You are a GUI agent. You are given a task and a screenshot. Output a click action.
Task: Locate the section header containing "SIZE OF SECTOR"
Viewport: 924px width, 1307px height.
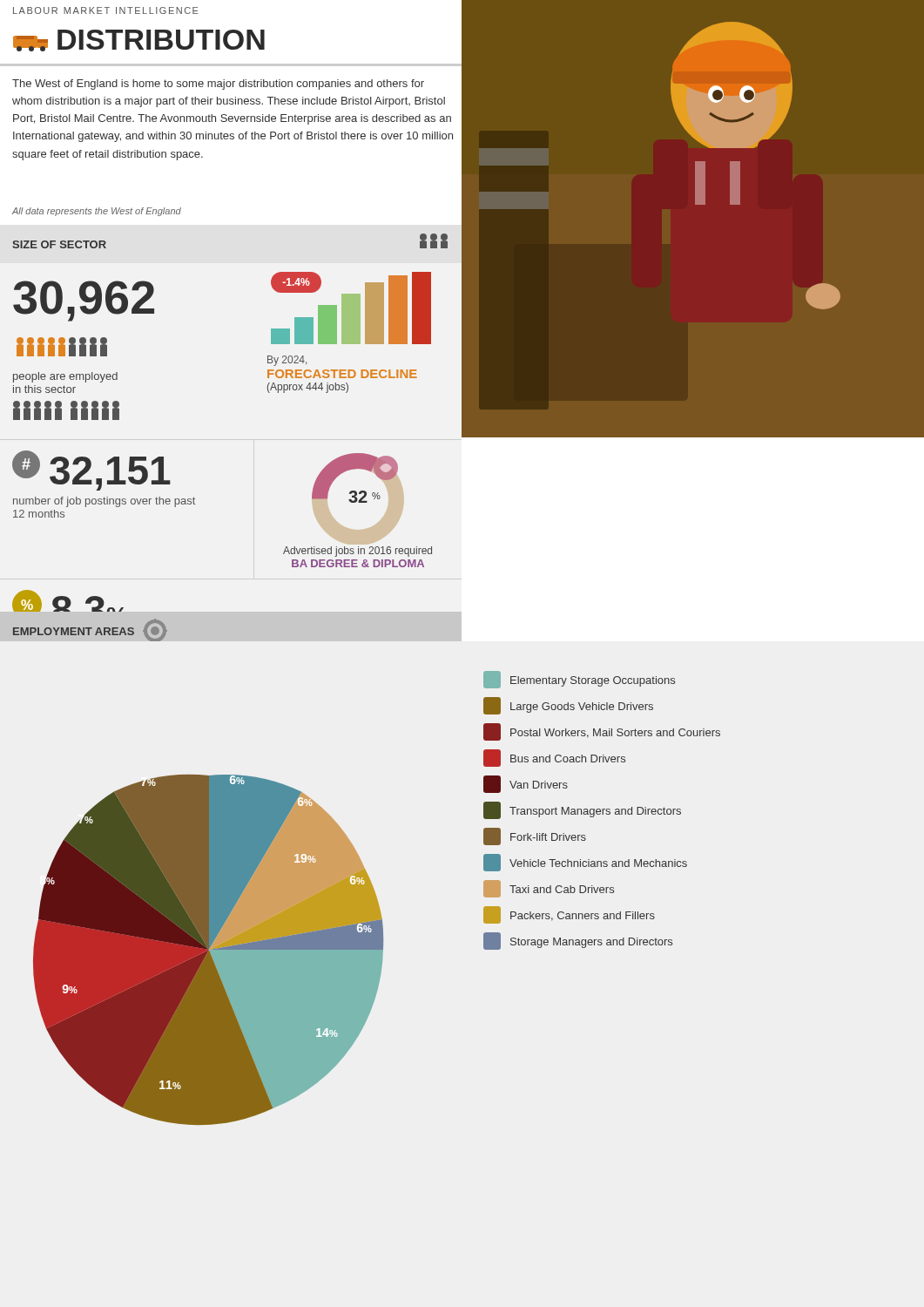53,241
